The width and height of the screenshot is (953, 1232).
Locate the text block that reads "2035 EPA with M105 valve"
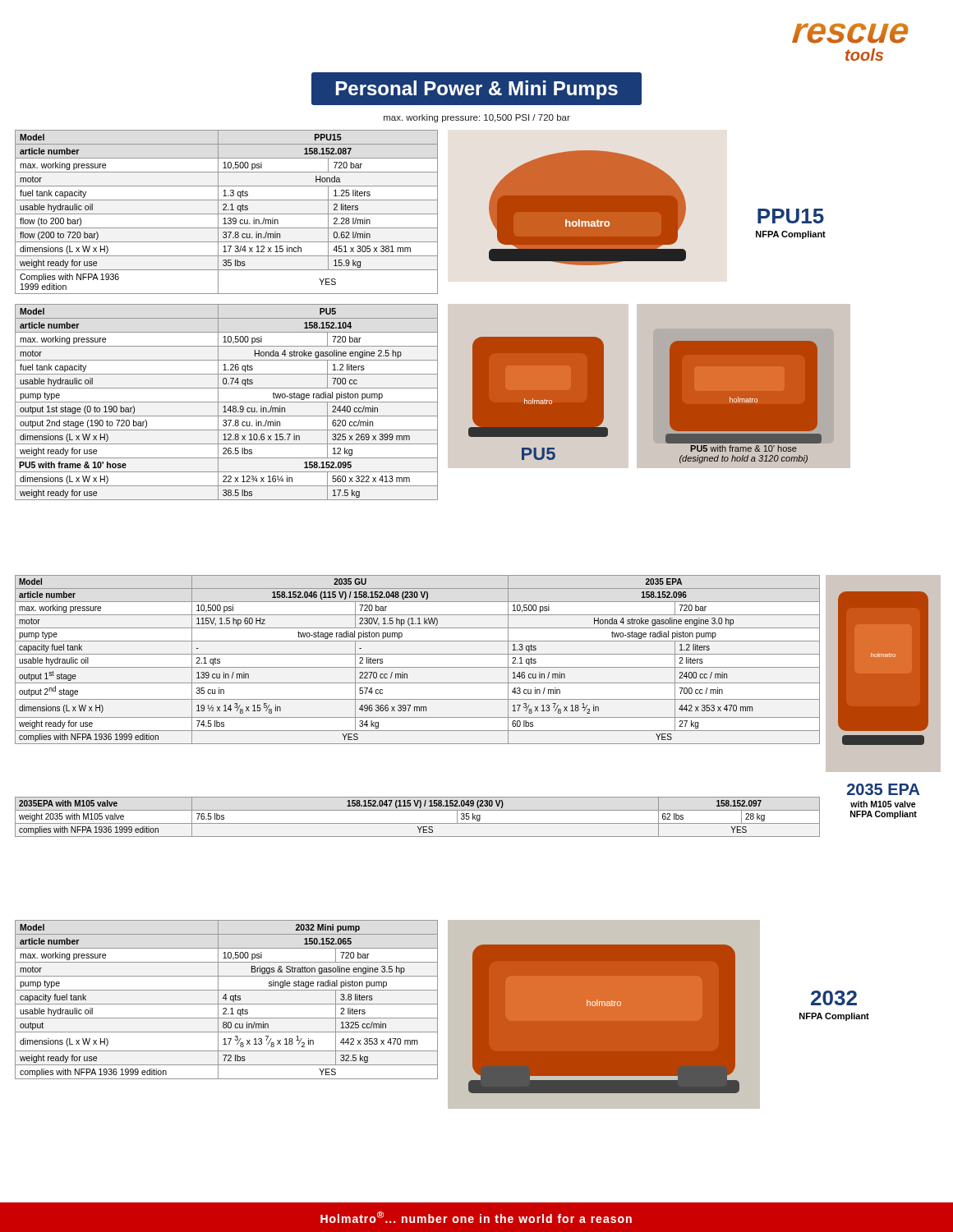tap(883, 800)
